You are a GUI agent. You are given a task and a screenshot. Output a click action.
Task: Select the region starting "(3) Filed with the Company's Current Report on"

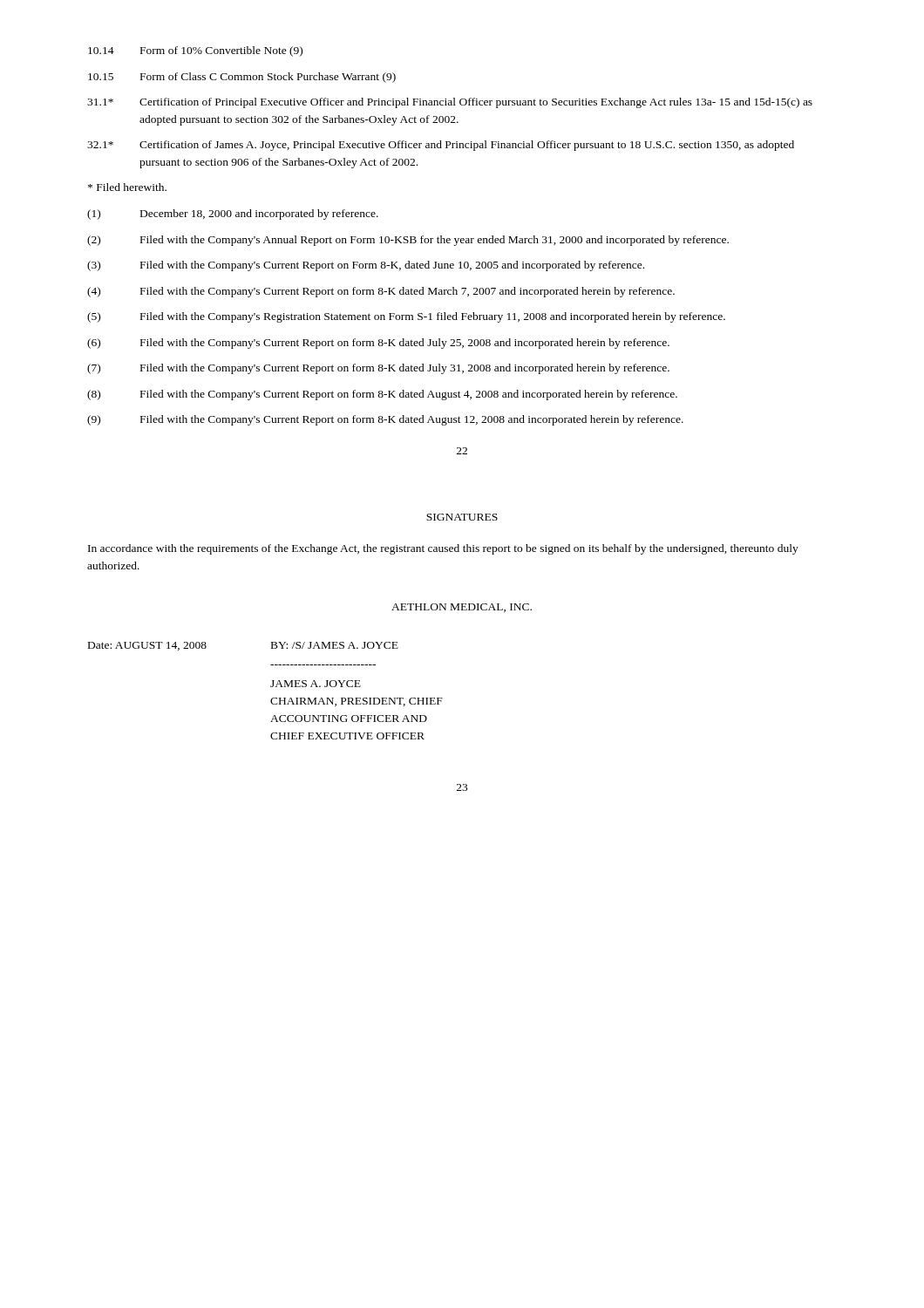462,265
